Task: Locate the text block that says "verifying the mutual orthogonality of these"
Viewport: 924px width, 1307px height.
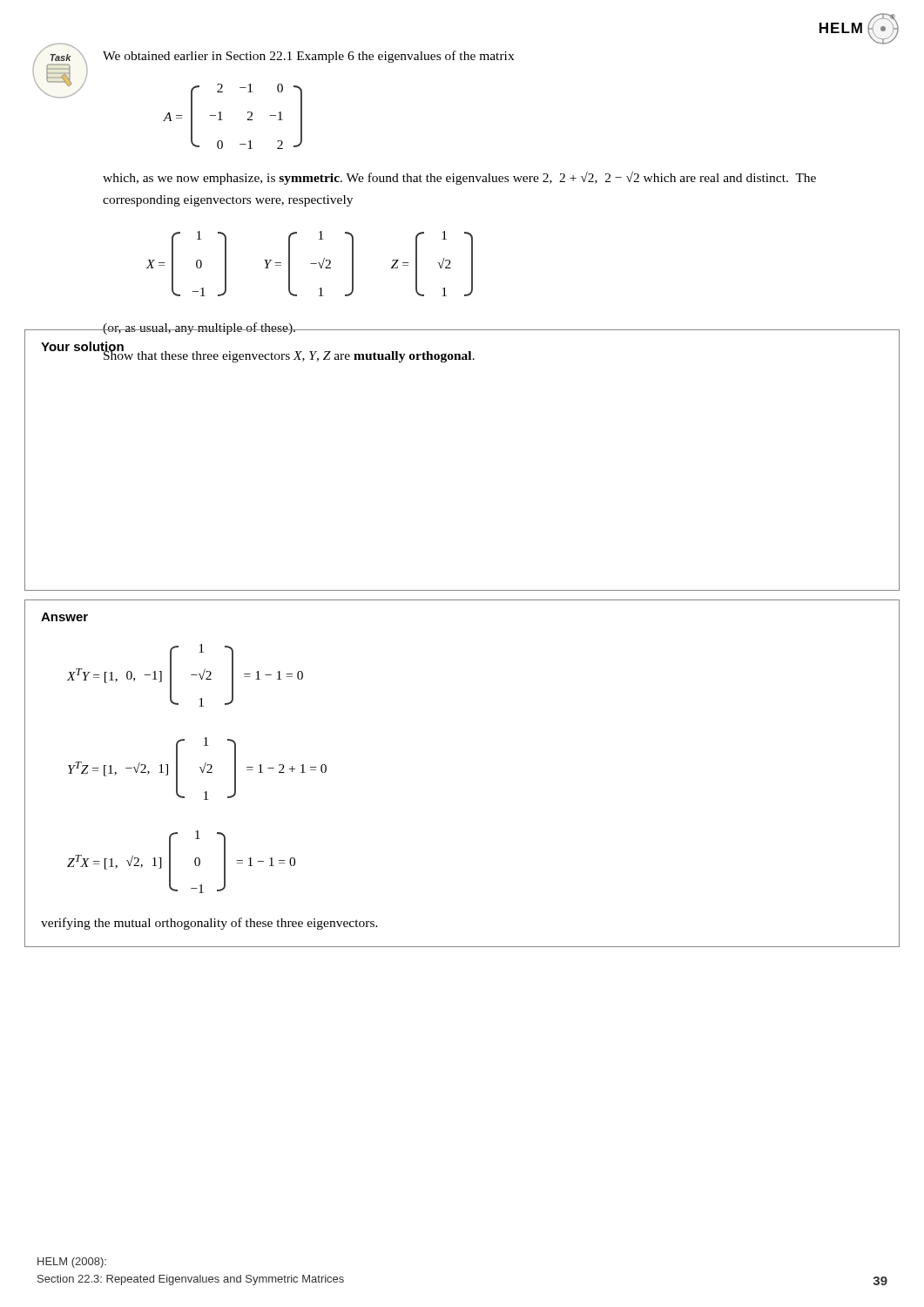Action: pyautogui.click(x=210, y=922)
